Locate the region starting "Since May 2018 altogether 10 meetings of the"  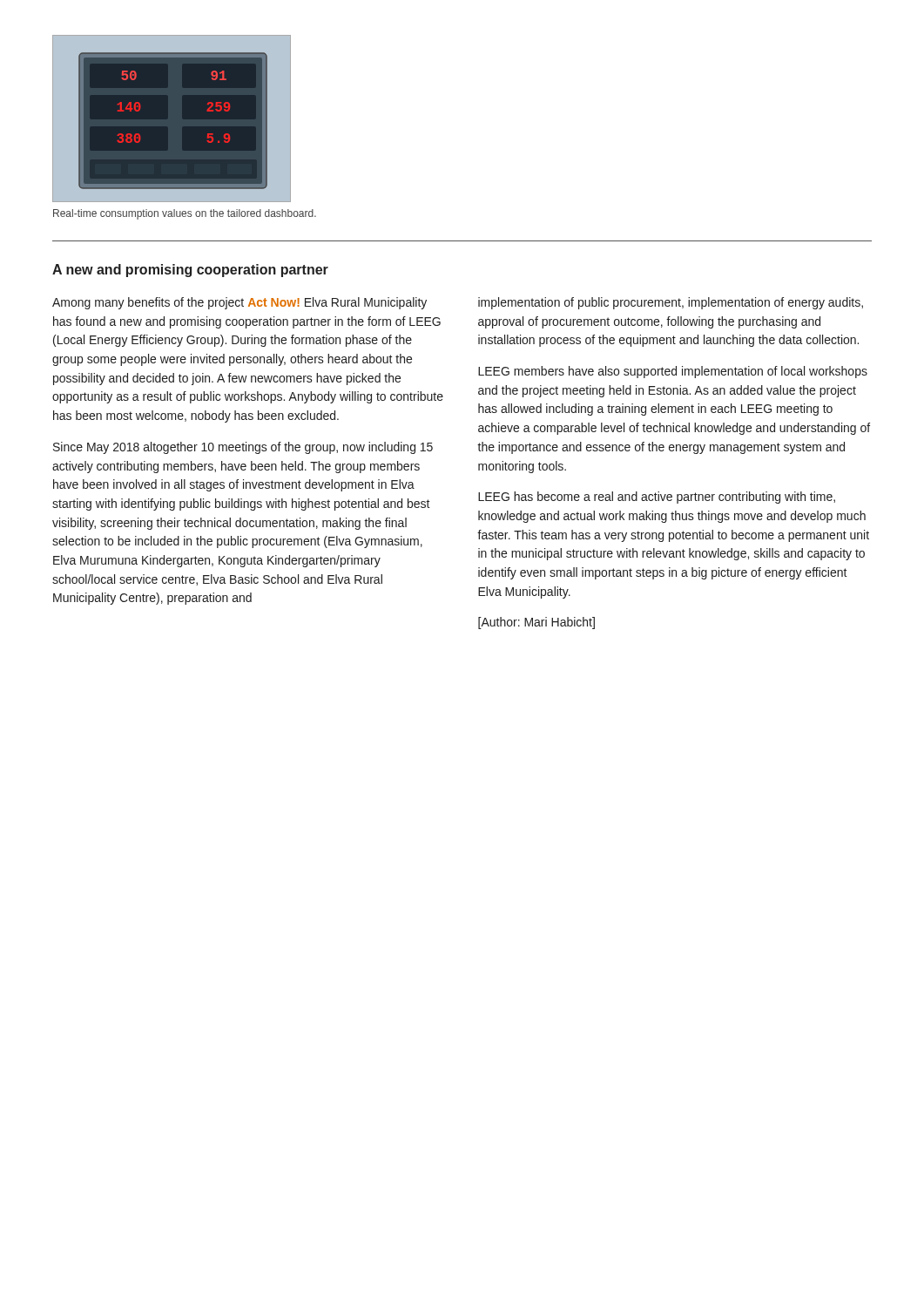pyautogui.click(x=249, y=523)
